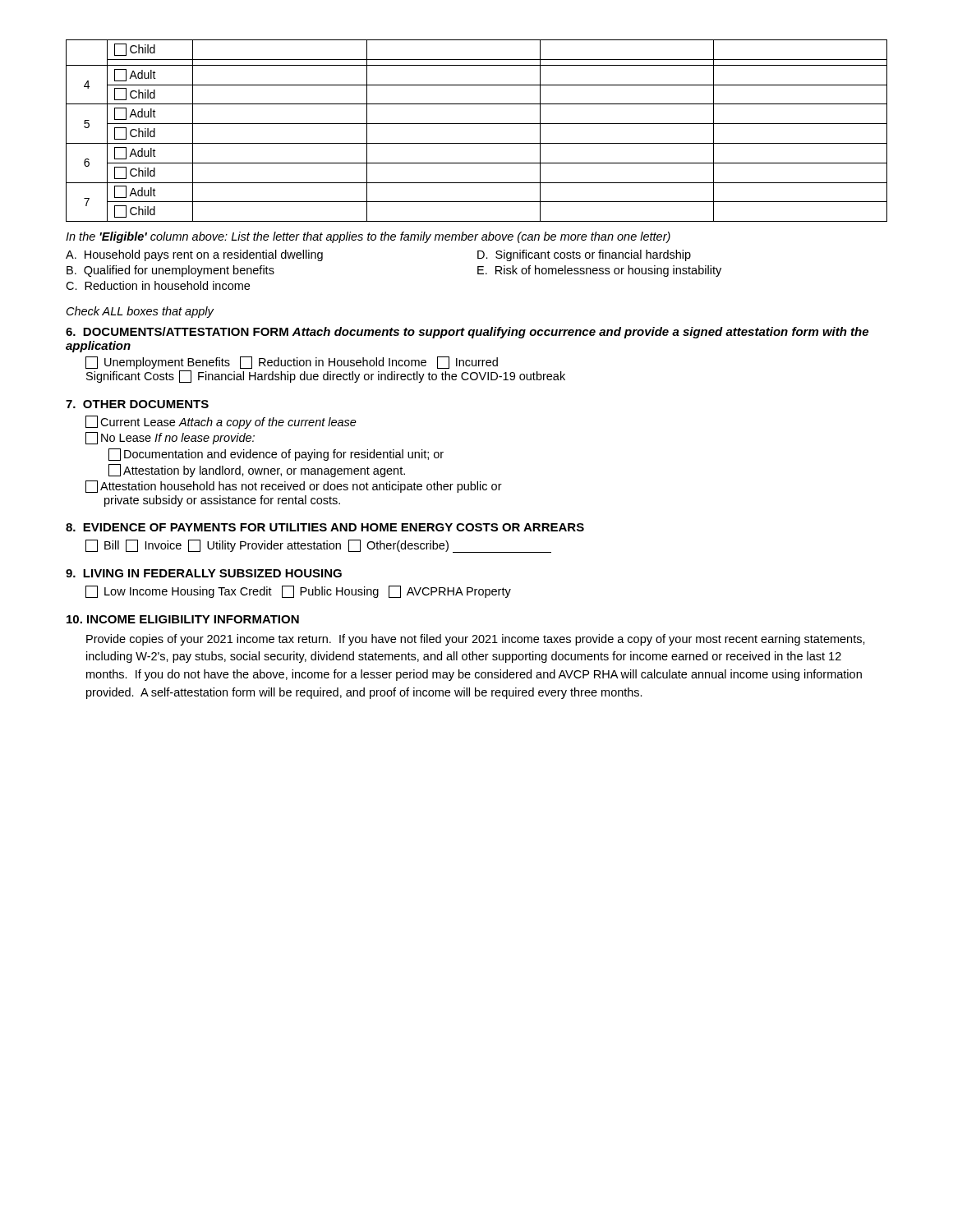Screen dimensions: 1232x953
Task: Where is the section header that starts "8. EVIDENCE OF PAYMENTS FOR UTILITIES AND HOME"?
Action: pyautogui.click(x=476, y=536)
